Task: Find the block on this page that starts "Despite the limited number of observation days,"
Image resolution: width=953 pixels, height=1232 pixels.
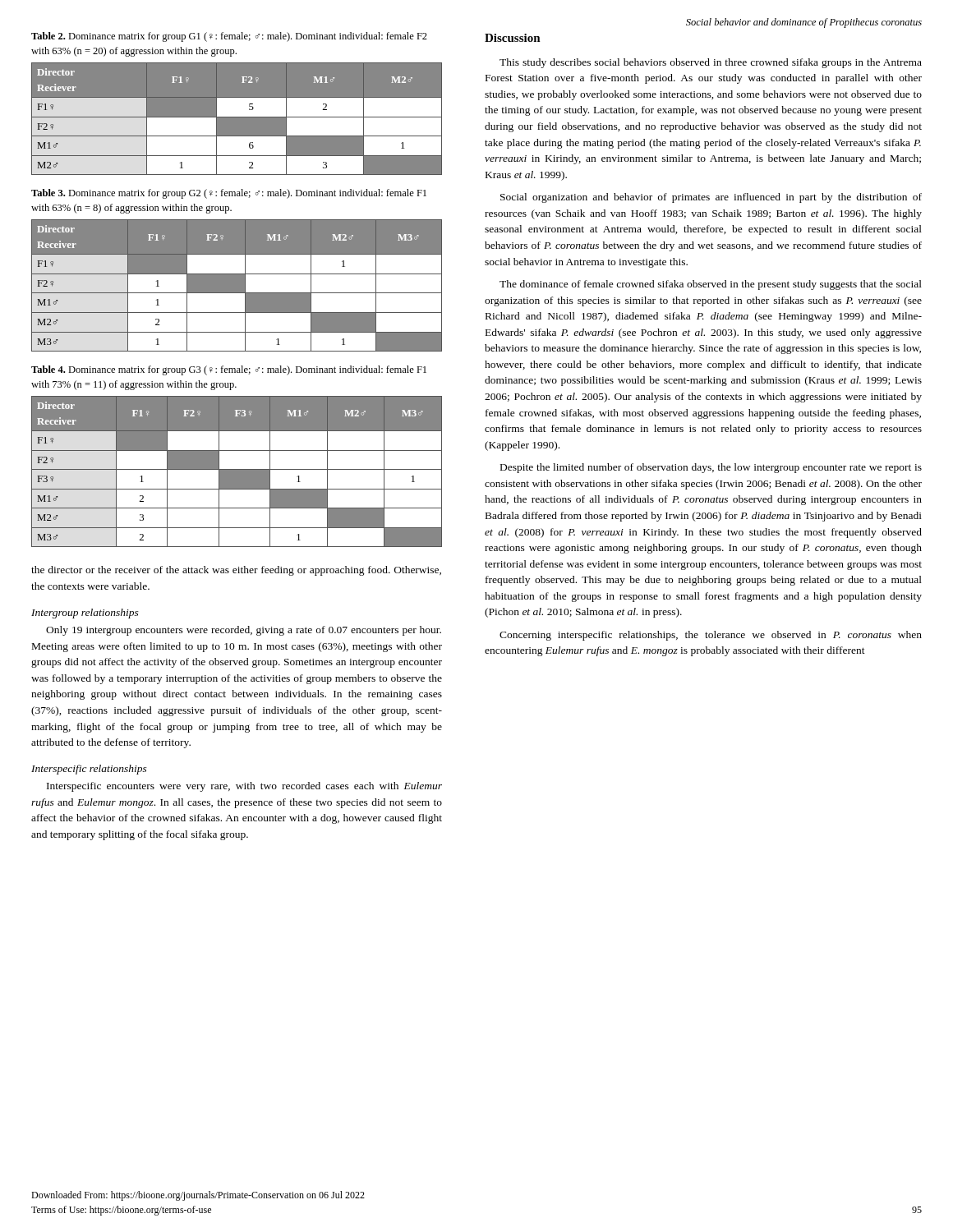Action: tap(703, 539)
